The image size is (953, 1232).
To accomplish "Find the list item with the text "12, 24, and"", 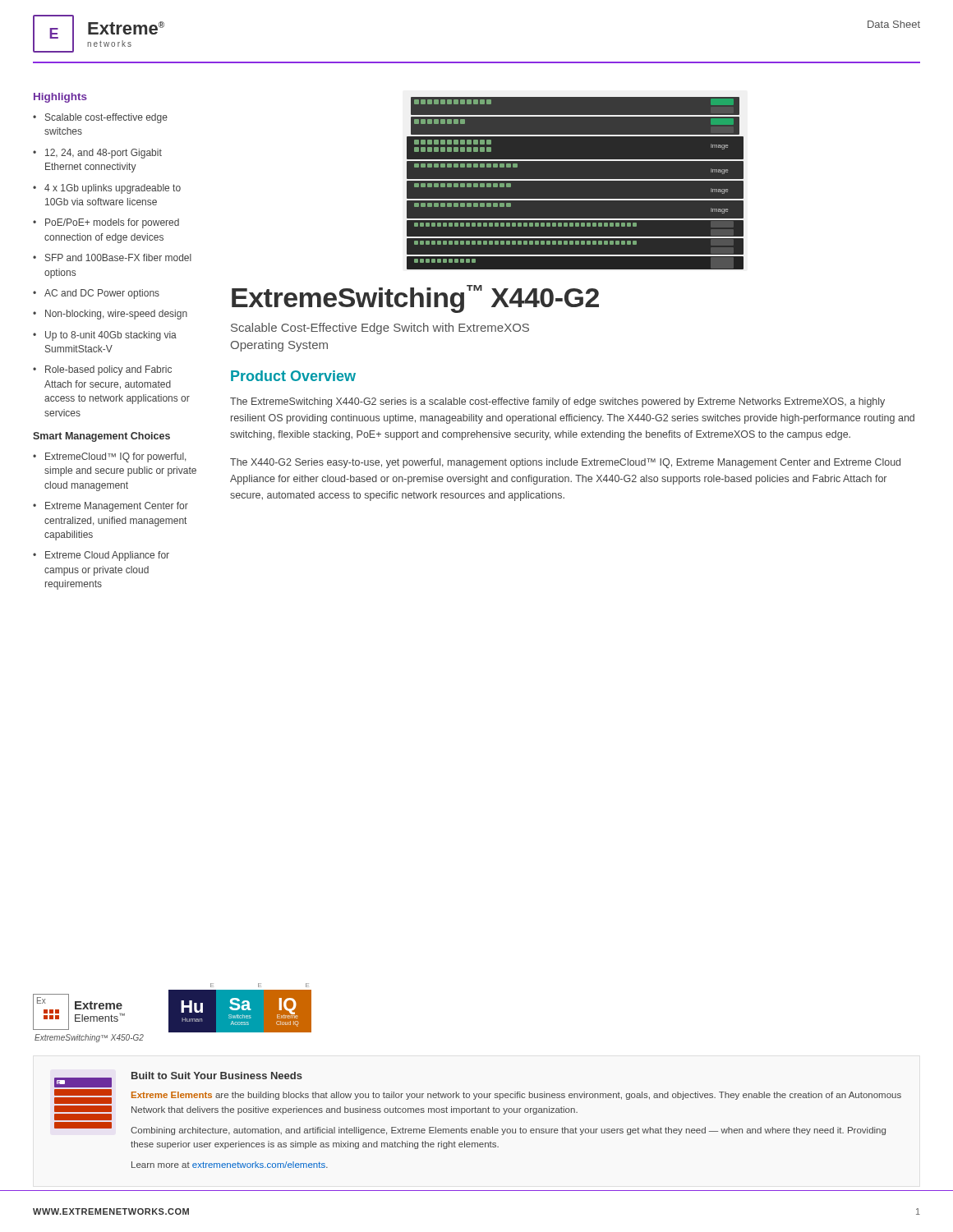I will (103, 160).
